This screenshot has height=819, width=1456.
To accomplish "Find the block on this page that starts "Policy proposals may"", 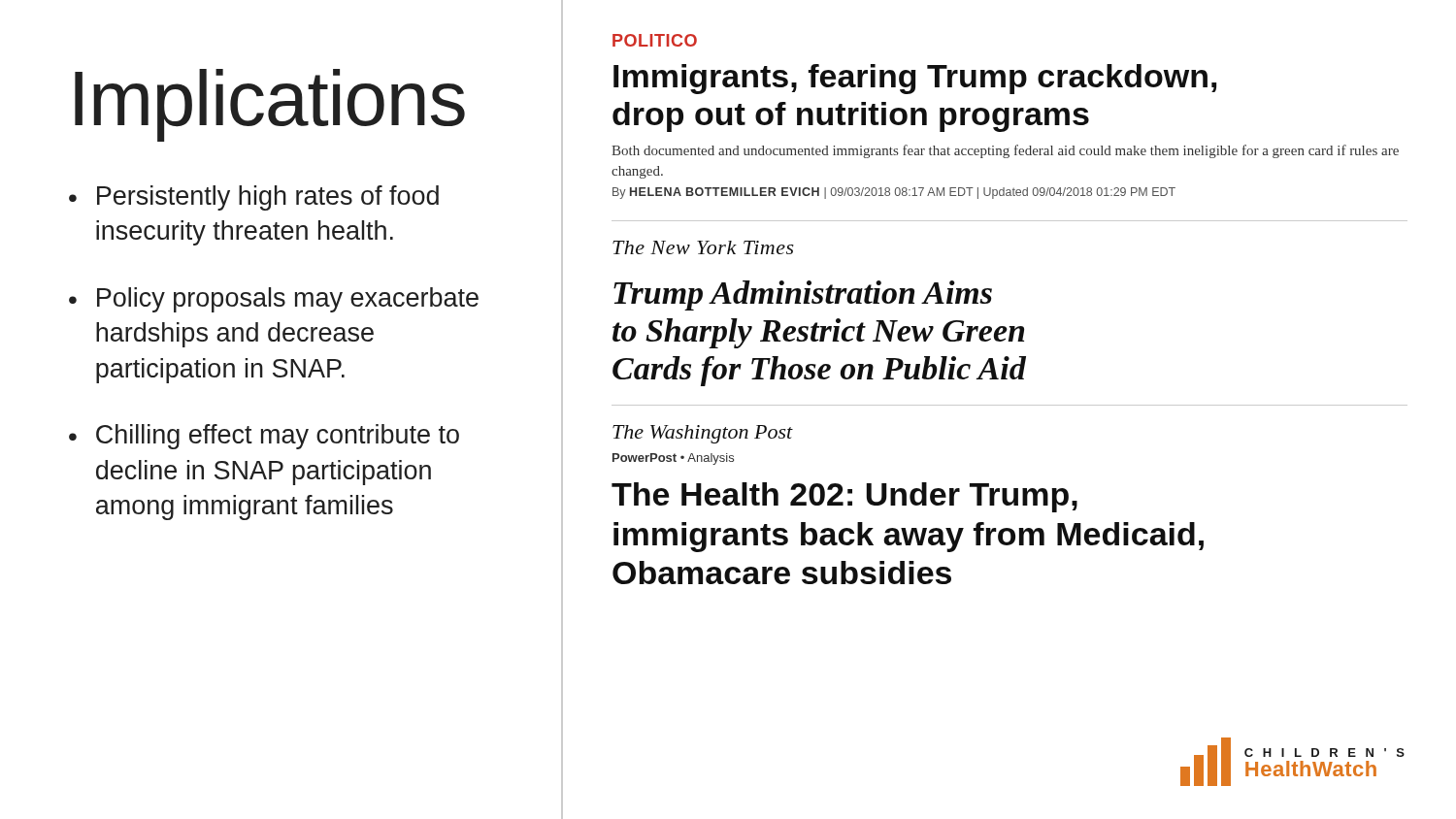I will pos(287,333).
